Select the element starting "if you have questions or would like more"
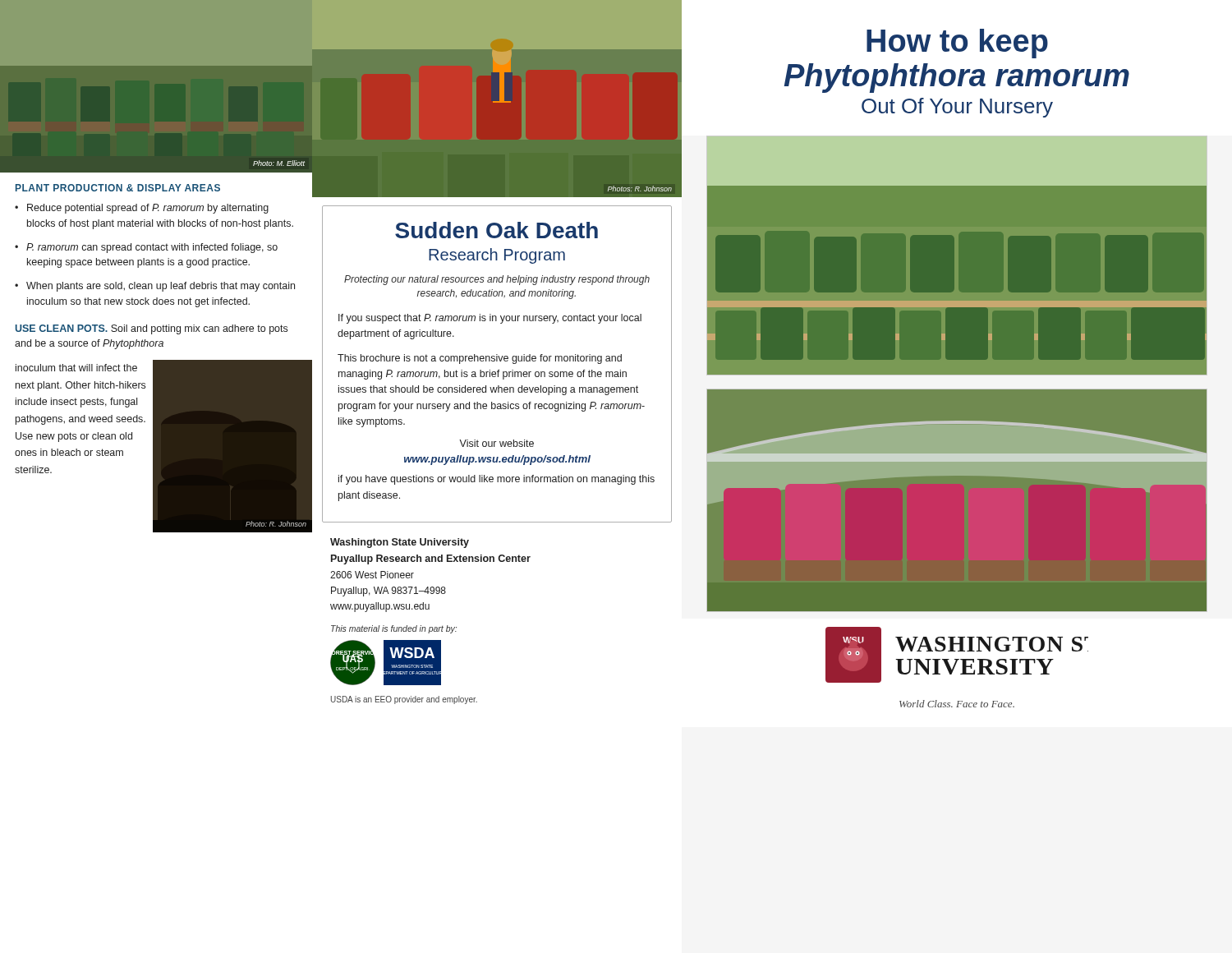The height and width of the screenshot is (953, 1232). pos(496,487)
